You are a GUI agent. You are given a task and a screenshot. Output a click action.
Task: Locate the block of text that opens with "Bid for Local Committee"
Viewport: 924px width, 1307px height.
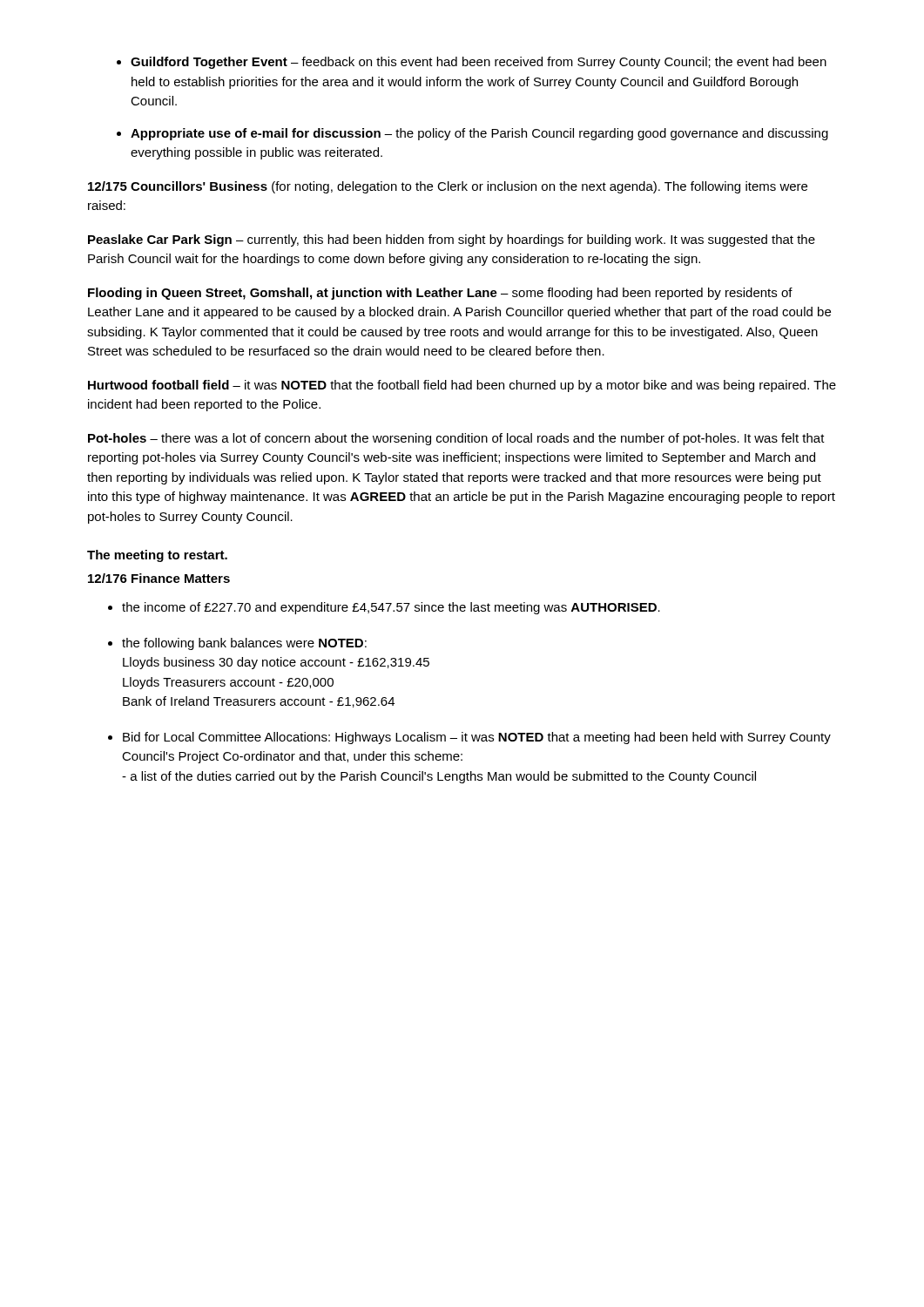click(x=477, y=738)
